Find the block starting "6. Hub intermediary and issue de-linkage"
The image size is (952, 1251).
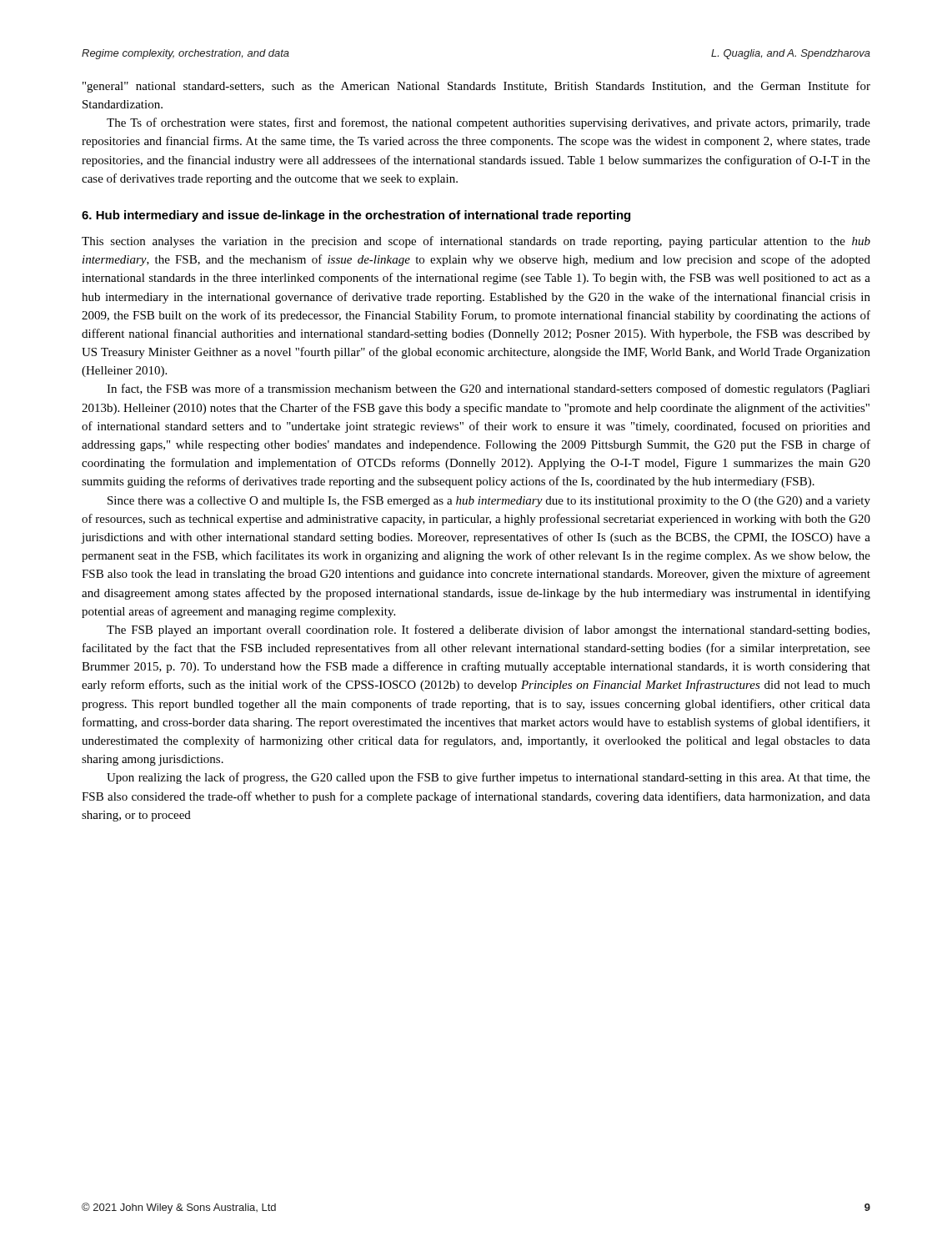pyautogui.click(x=356, y=215)
